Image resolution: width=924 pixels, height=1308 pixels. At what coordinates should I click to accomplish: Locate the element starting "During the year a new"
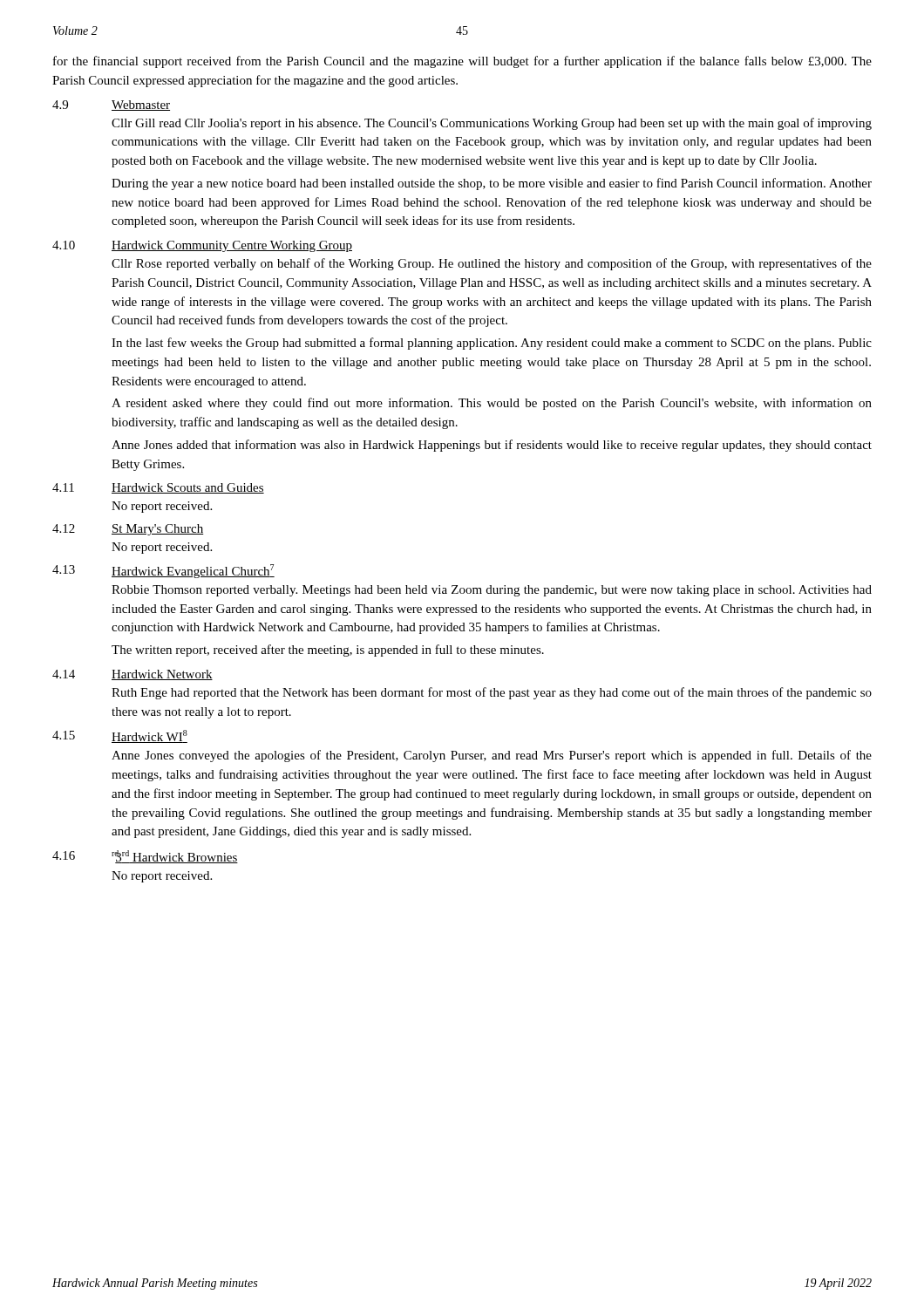[x=492, y=202]
